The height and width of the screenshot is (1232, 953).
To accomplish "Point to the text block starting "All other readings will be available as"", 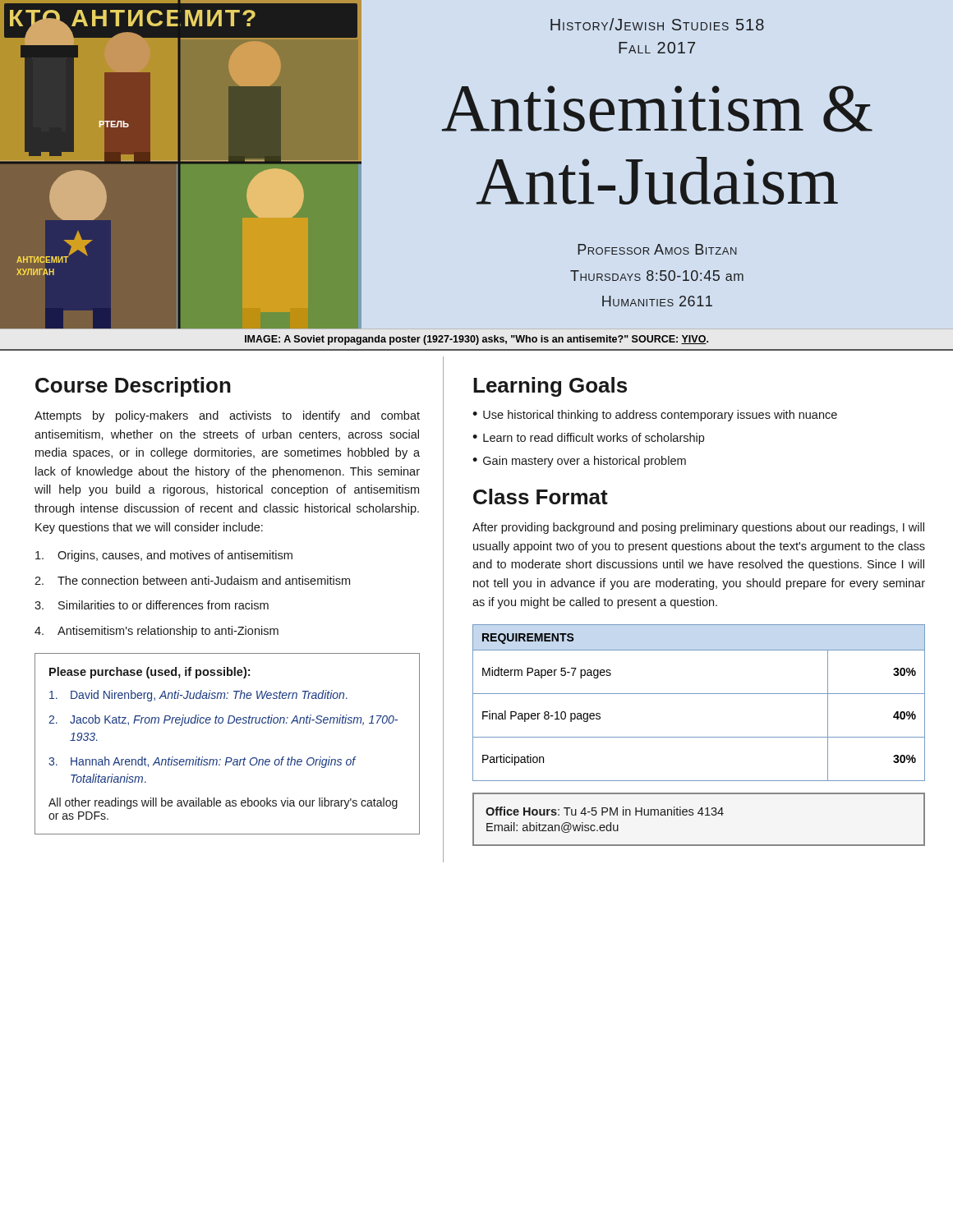I will tap(223, 809).
